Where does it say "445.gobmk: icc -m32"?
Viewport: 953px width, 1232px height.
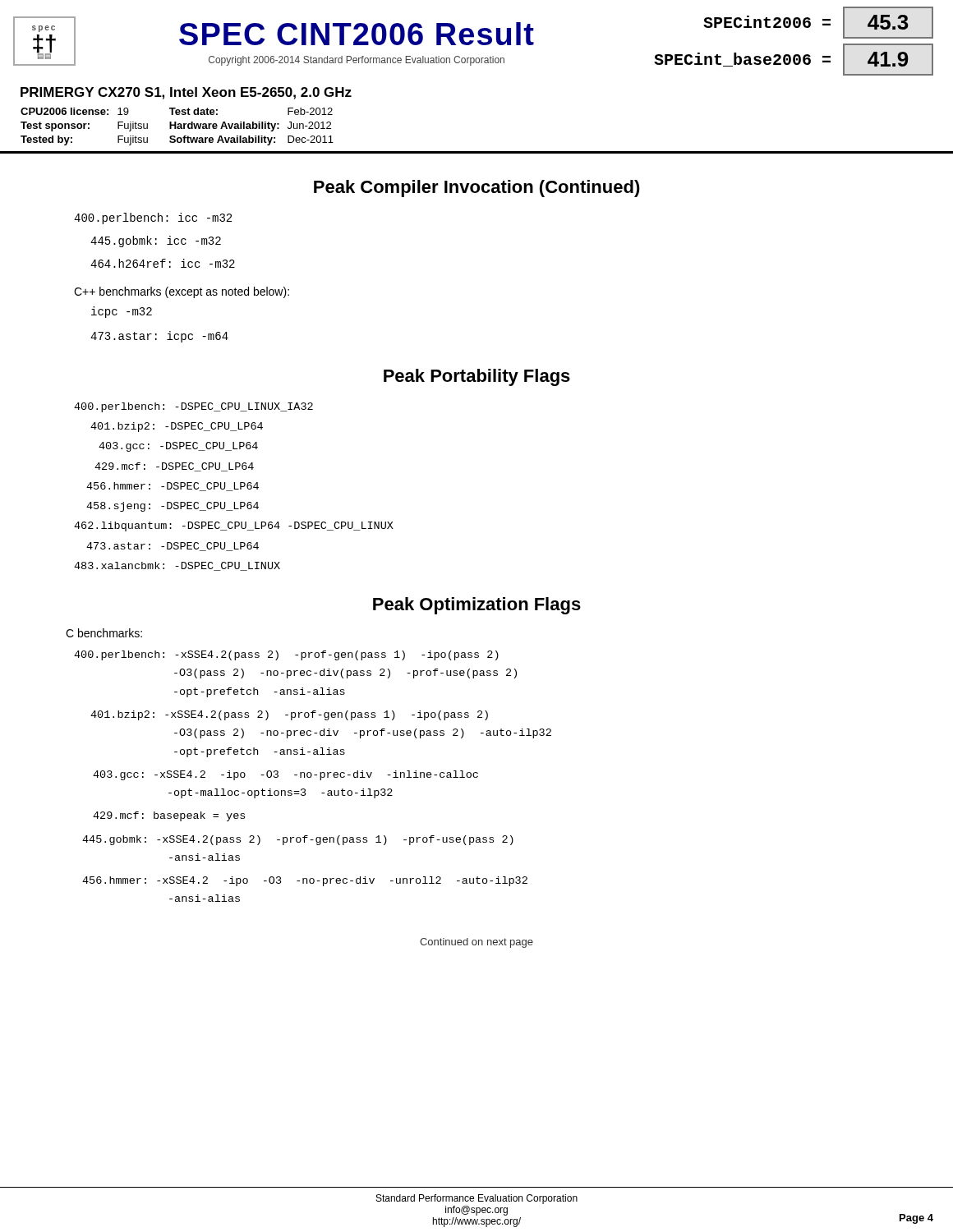pos(156,241)
